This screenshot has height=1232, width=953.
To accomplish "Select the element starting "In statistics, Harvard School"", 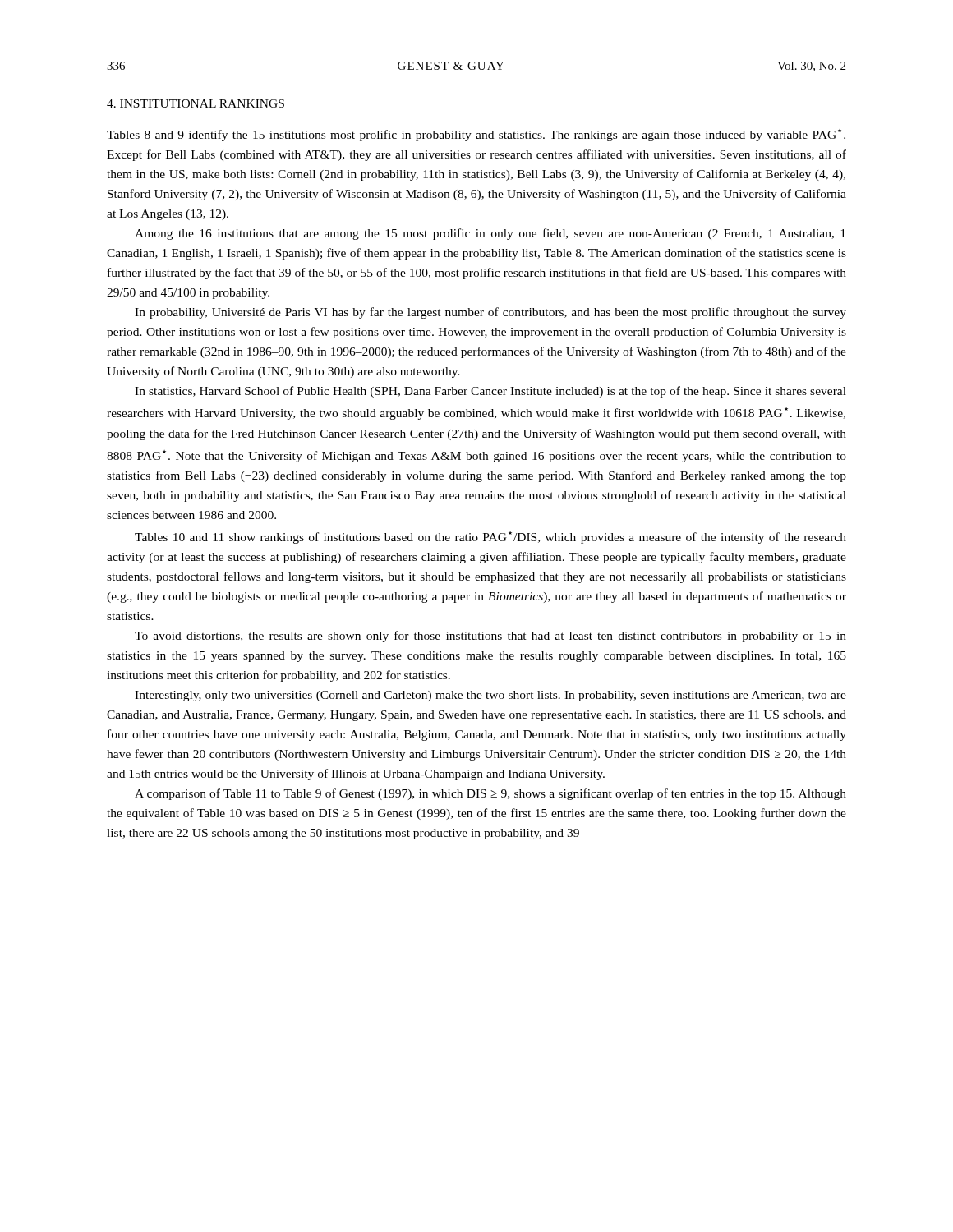I will (476, 453).
